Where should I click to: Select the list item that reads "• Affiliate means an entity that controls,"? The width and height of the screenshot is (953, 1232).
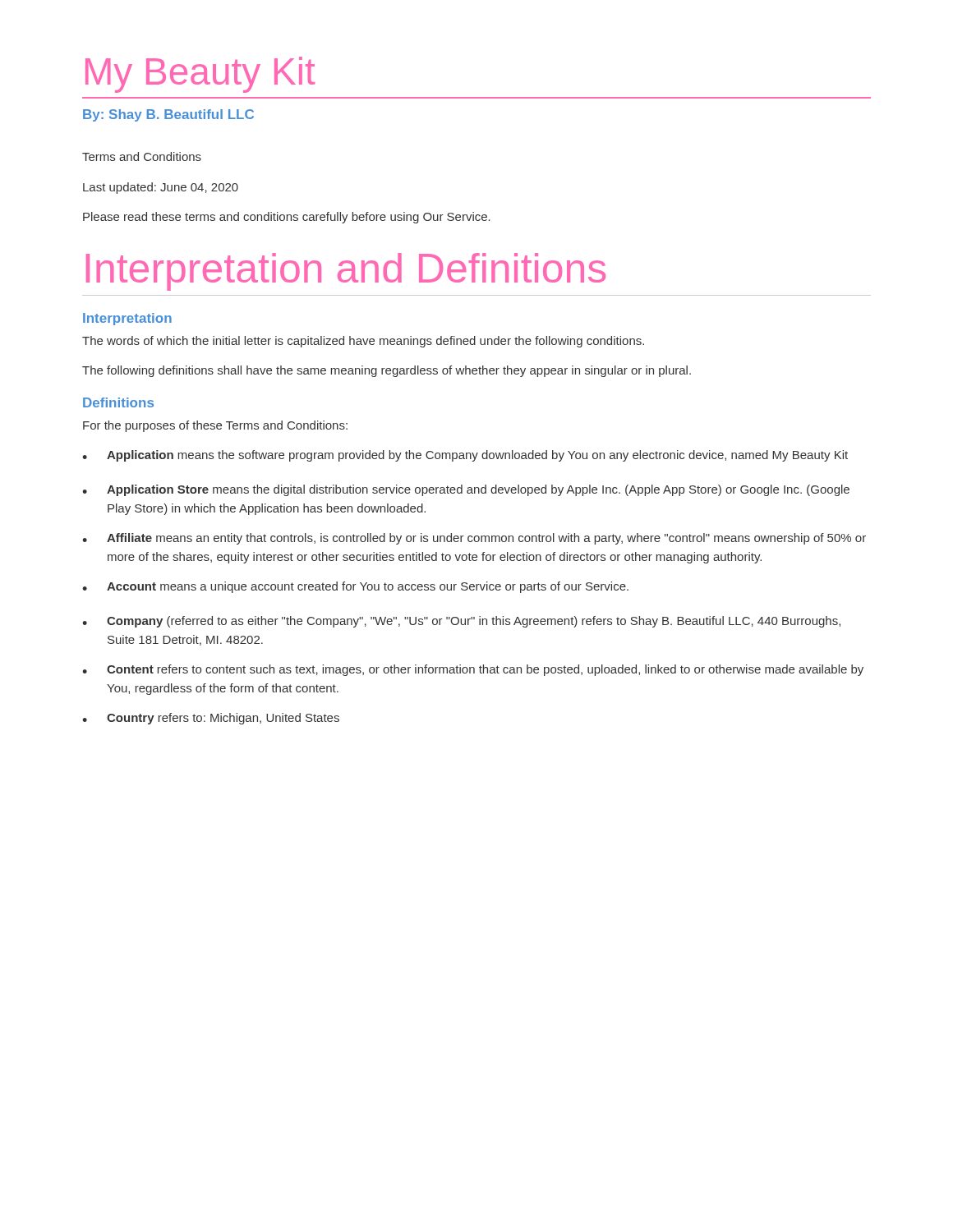point(476,547)
